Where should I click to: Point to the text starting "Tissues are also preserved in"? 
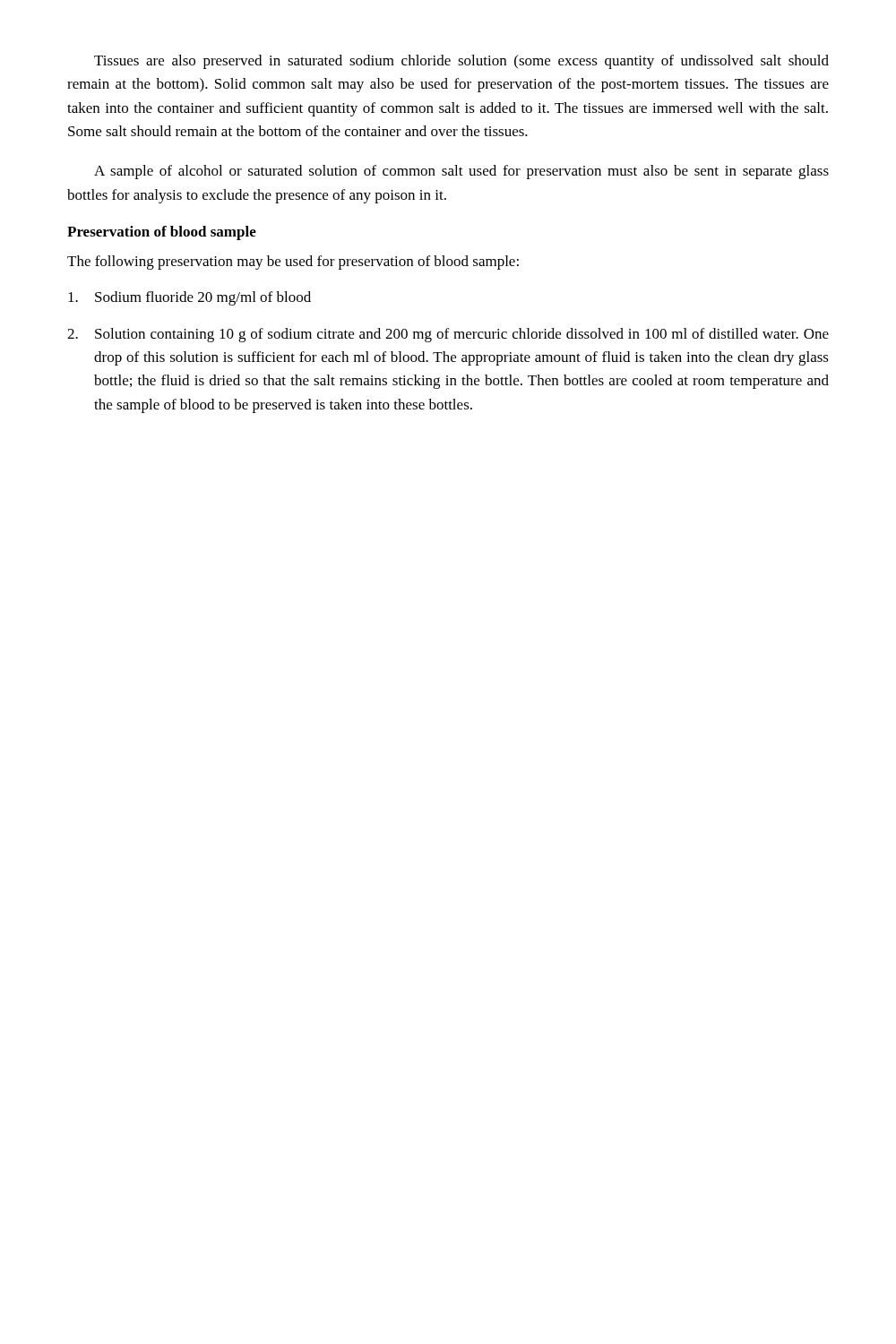[x=448, y=95]
